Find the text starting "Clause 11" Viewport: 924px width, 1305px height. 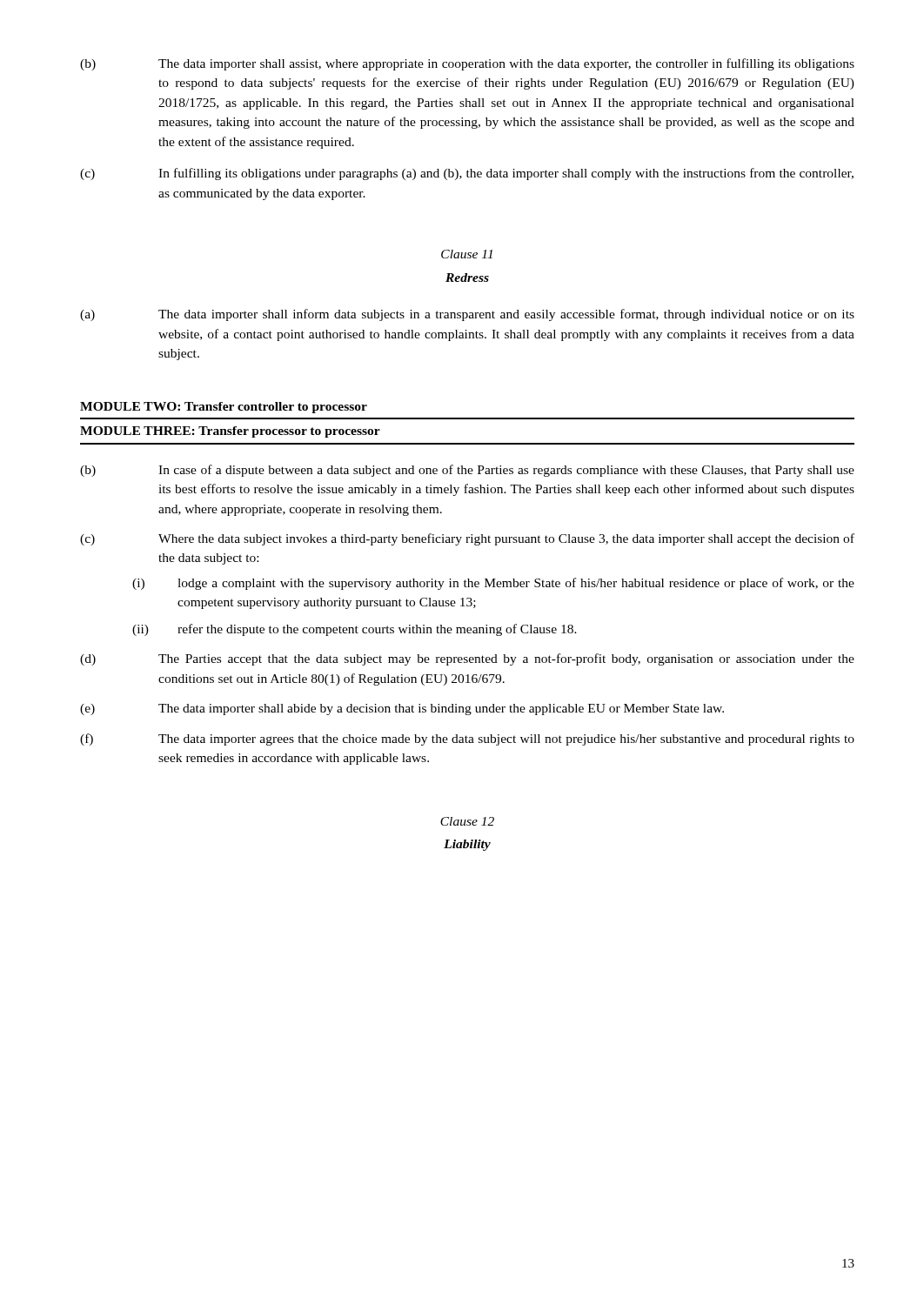pyautogui.click(x=467, y=254)
